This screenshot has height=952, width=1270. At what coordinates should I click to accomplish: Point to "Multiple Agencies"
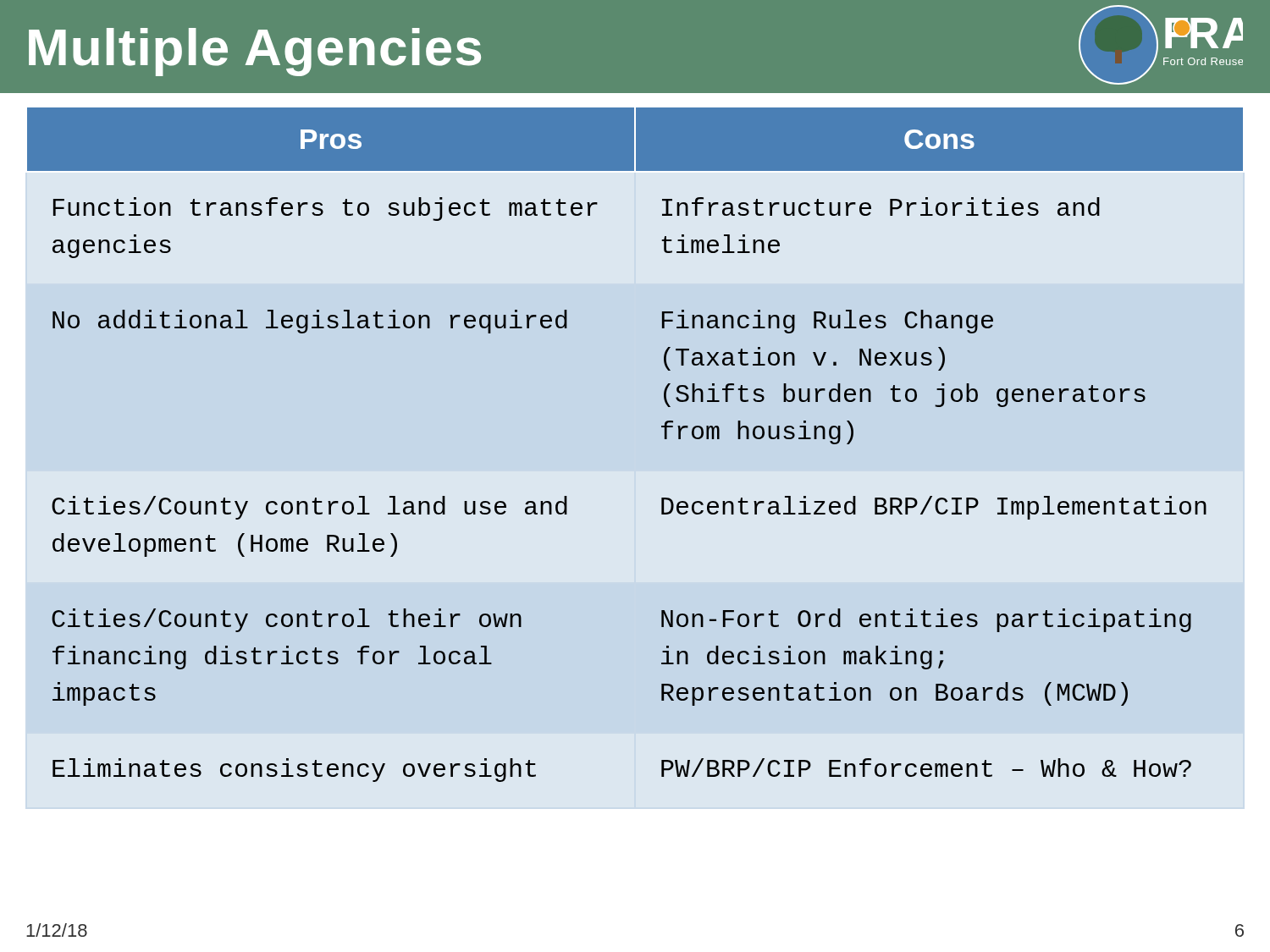pyautogui.click(x=255, y=47)
